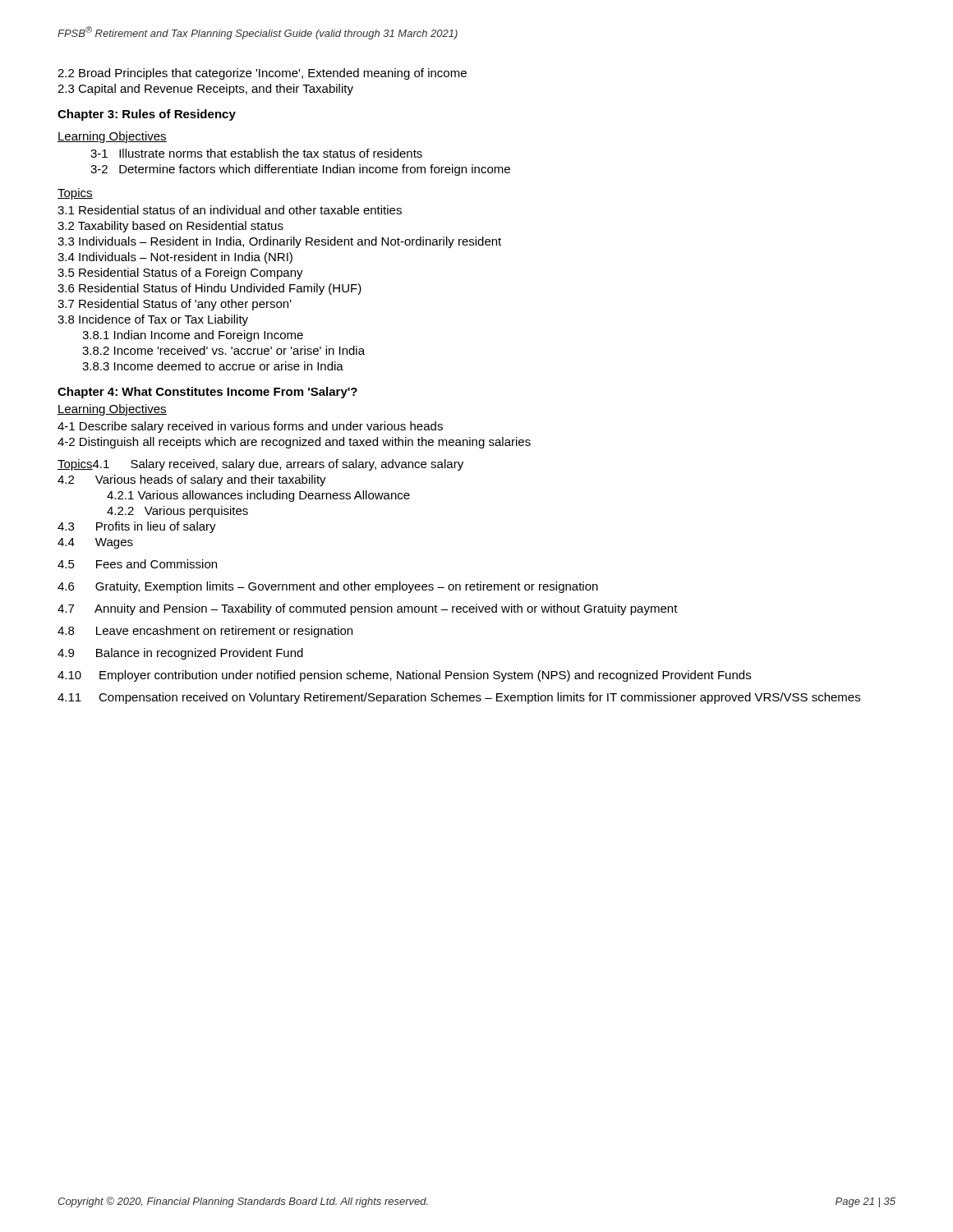
Task: Click on the list item that reads "4.5 Fees and Commission"
Action: (x=138, y=564)
